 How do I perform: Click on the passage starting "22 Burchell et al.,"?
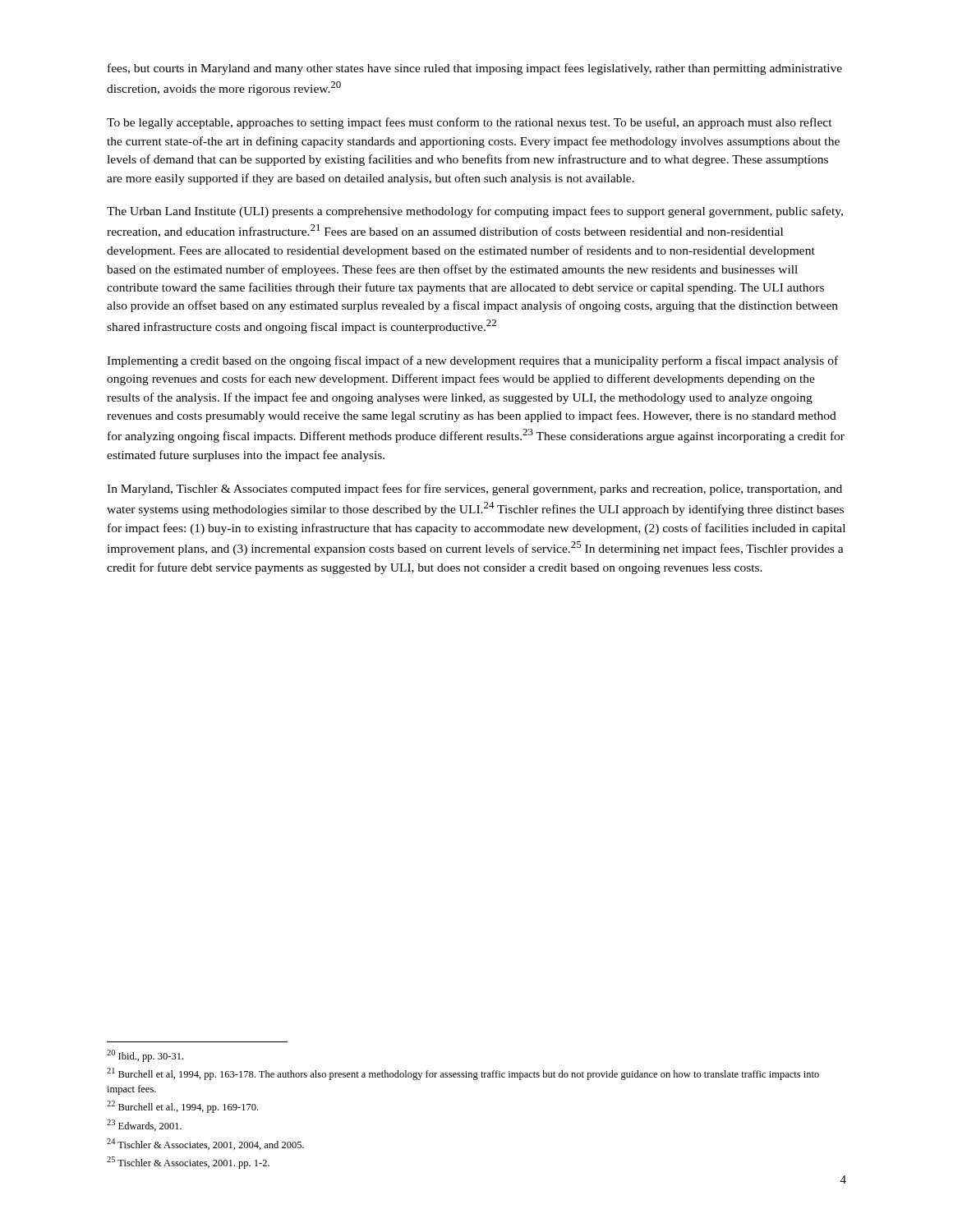coord(183,1106)
